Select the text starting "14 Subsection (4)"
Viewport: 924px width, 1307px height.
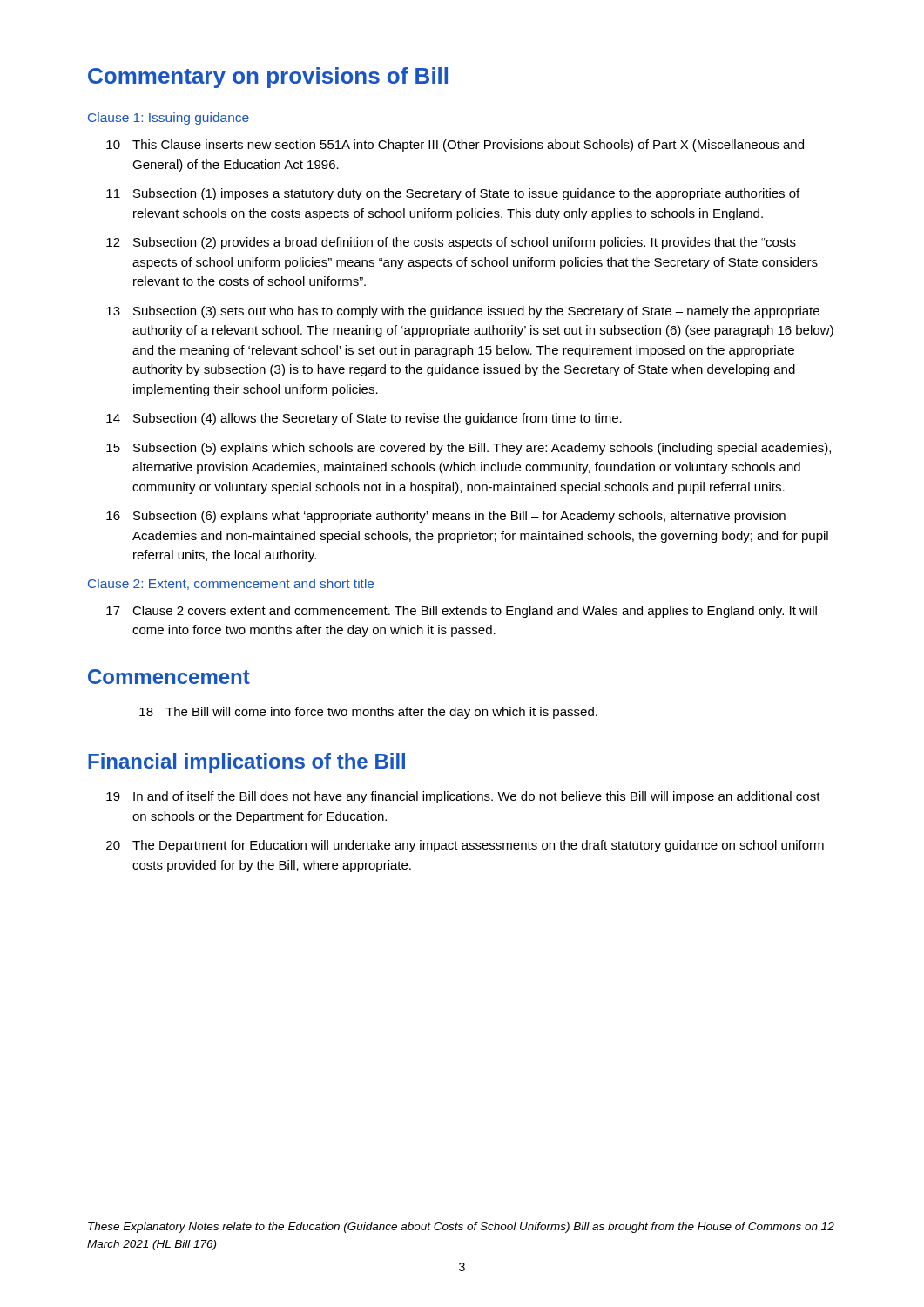coord(462,419)
